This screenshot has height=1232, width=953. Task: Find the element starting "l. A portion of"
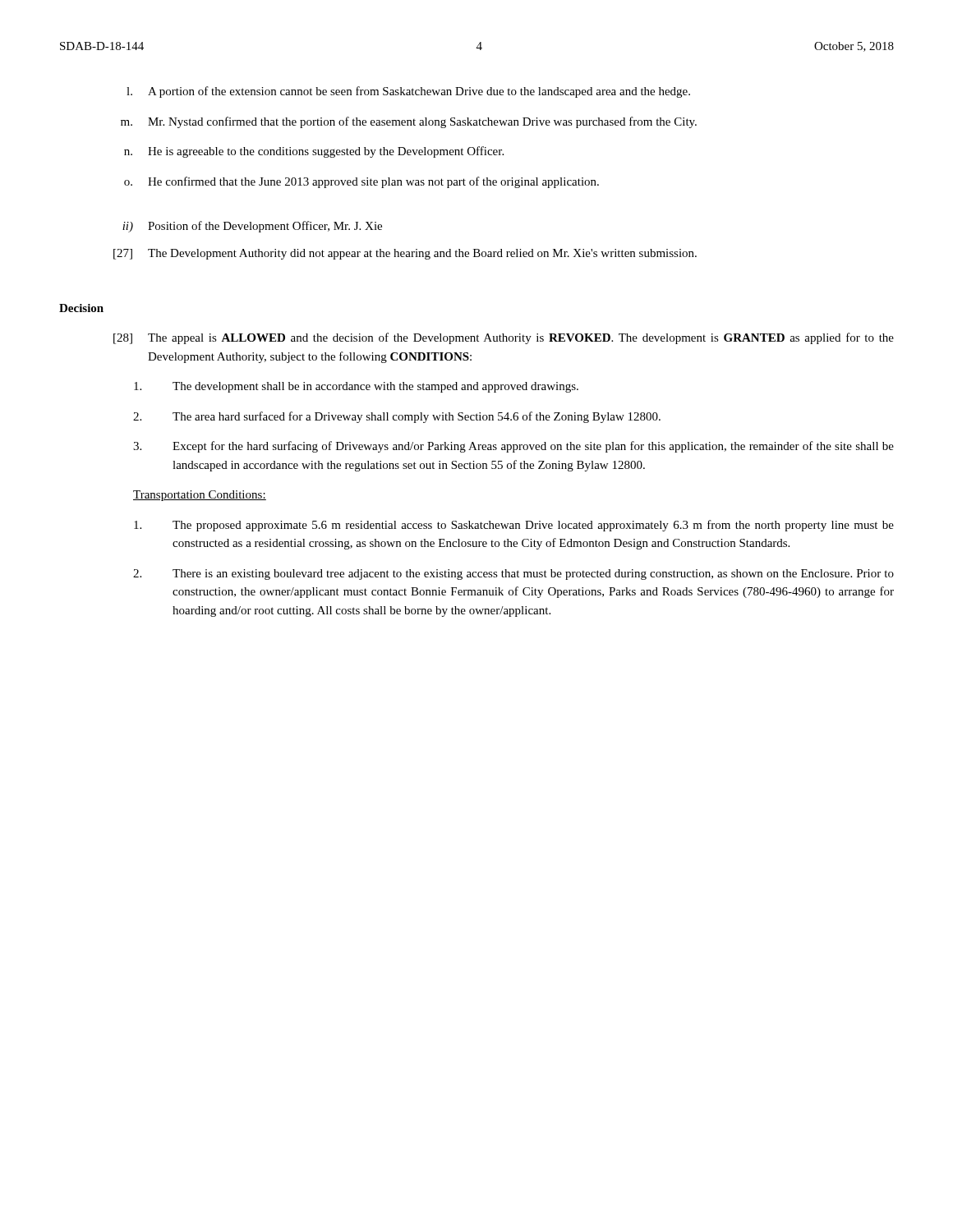click(476, 91)
